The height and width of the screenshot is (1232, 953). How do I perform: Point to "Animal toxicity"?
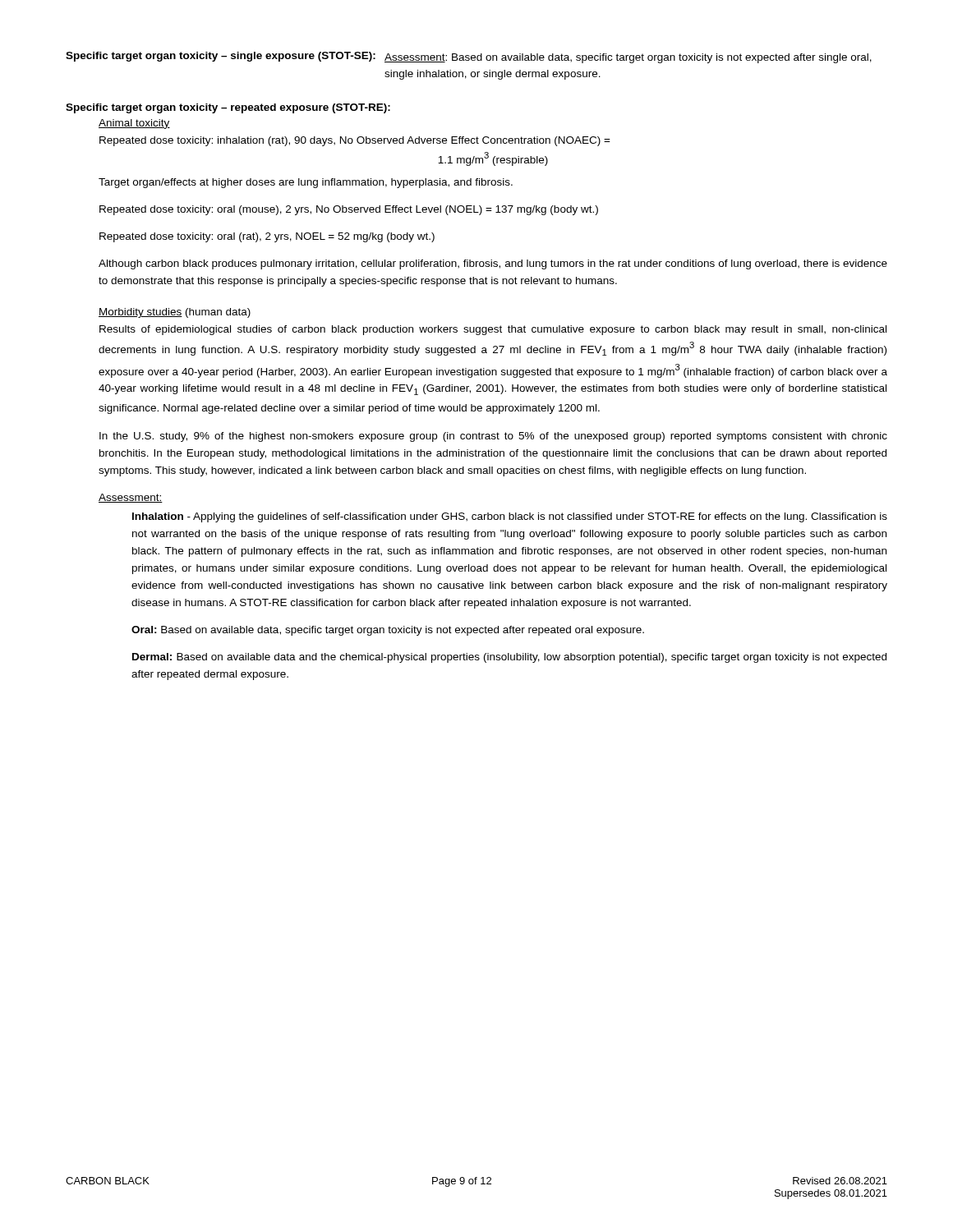point(134,122)
